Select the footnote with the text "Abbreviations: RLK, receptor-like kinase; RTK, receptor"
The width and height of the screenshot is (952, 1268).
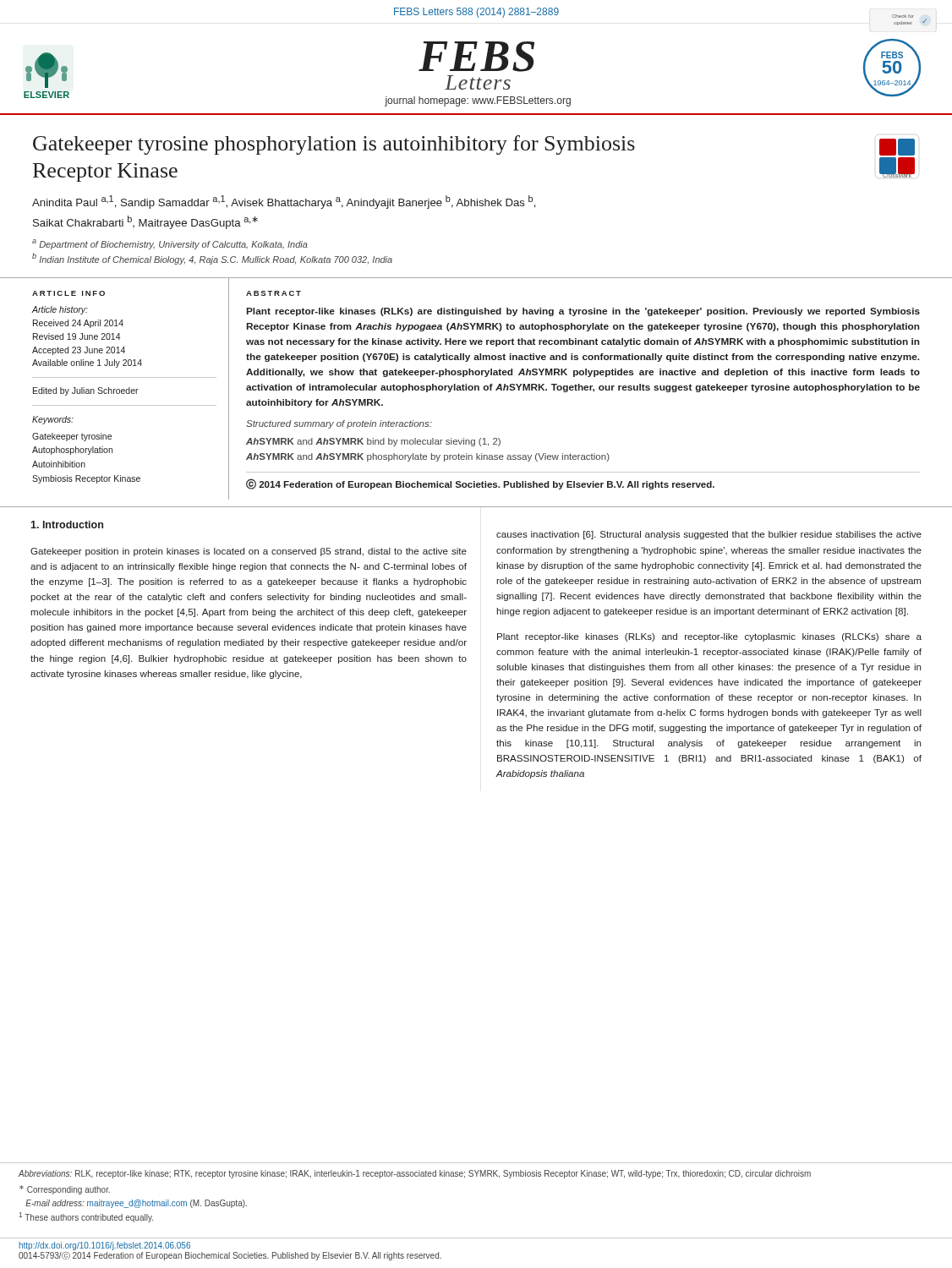[x=415, y=1174]
